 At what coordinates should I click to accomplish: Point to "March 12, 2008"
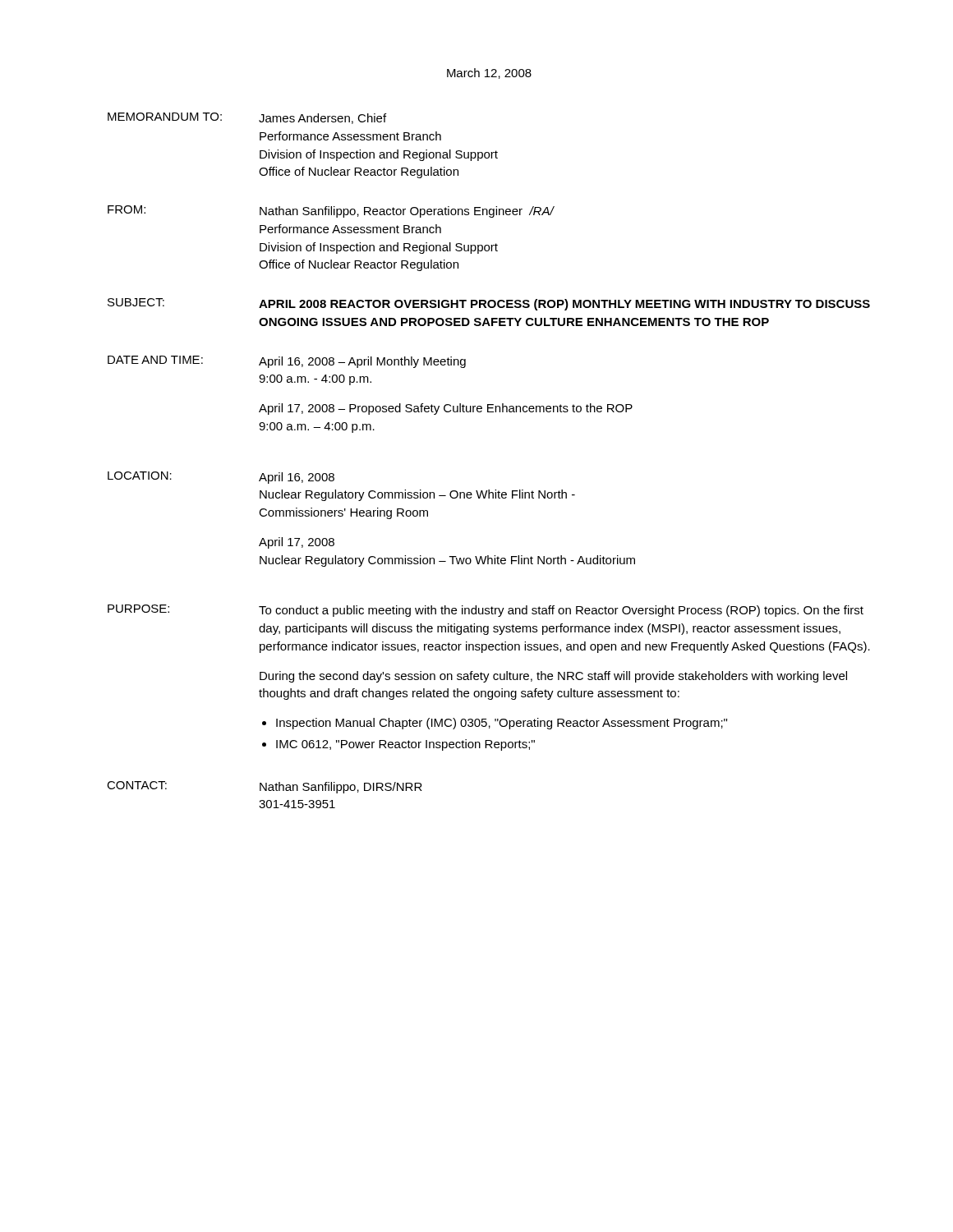pos(489,73)
